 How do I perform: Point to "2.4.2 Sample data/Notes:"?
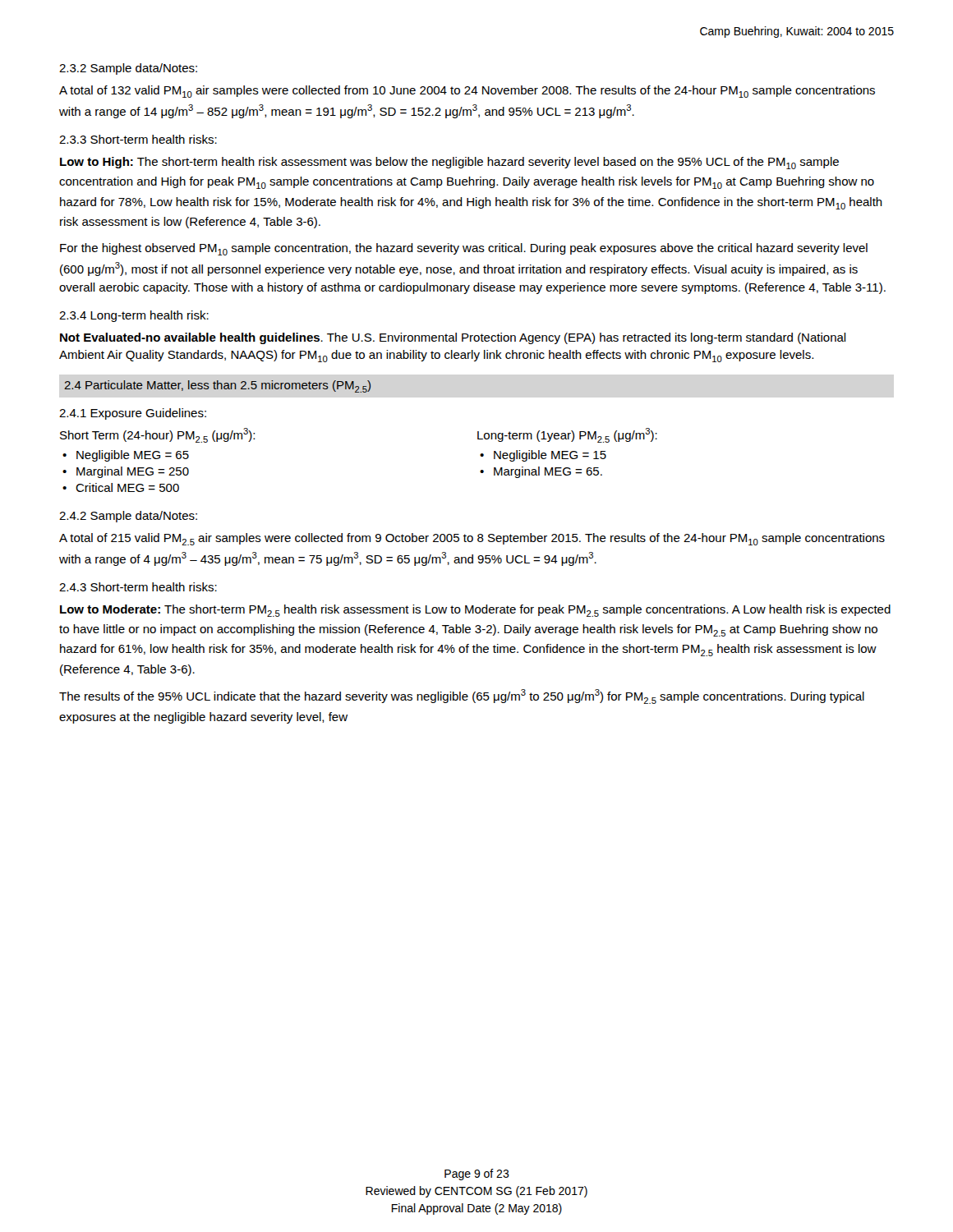tap(129, 515)
